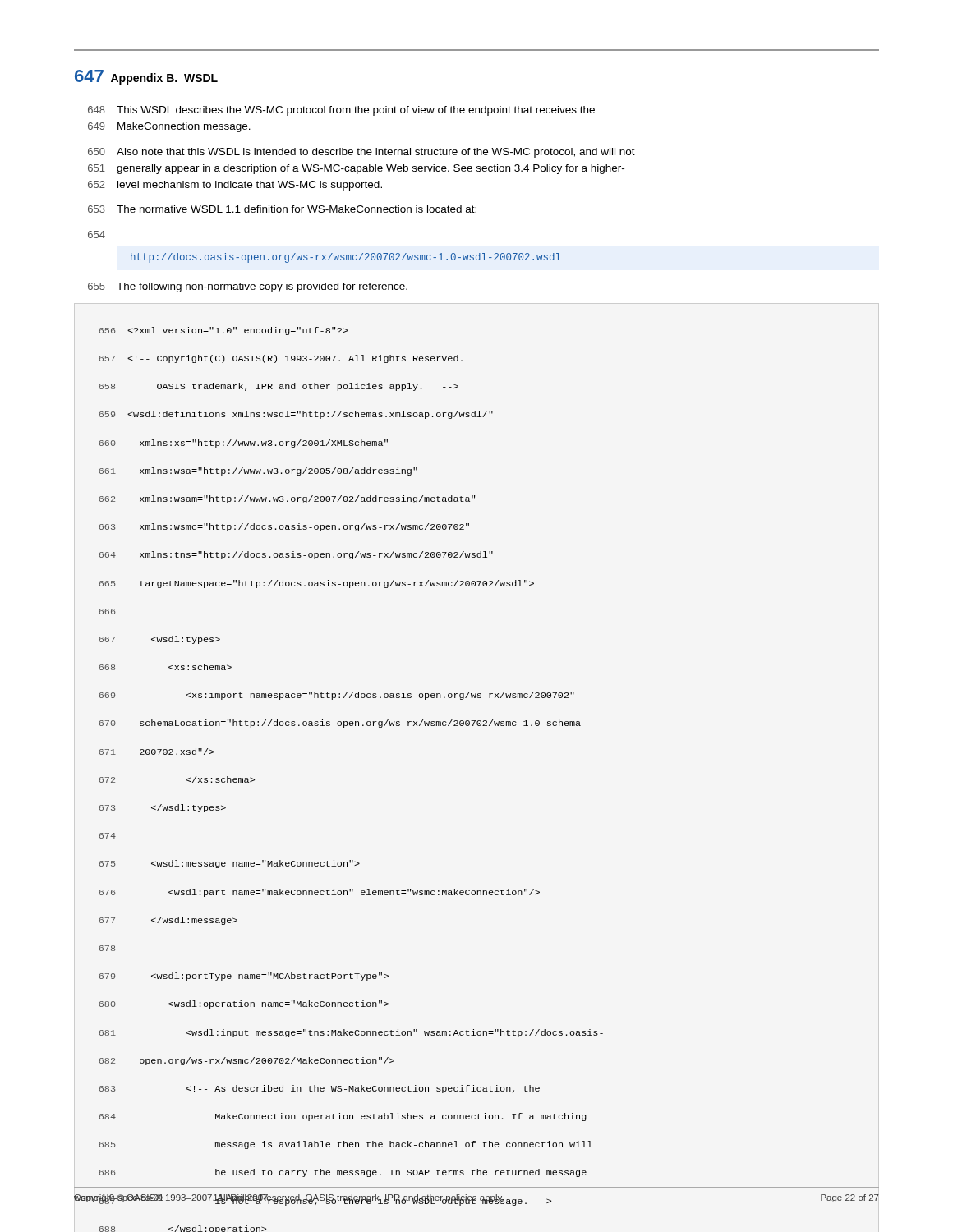Find the block on this page that starts "648This WSDL describes"
This screenshot has width=953, height=1232.
(x=335, y=118)
